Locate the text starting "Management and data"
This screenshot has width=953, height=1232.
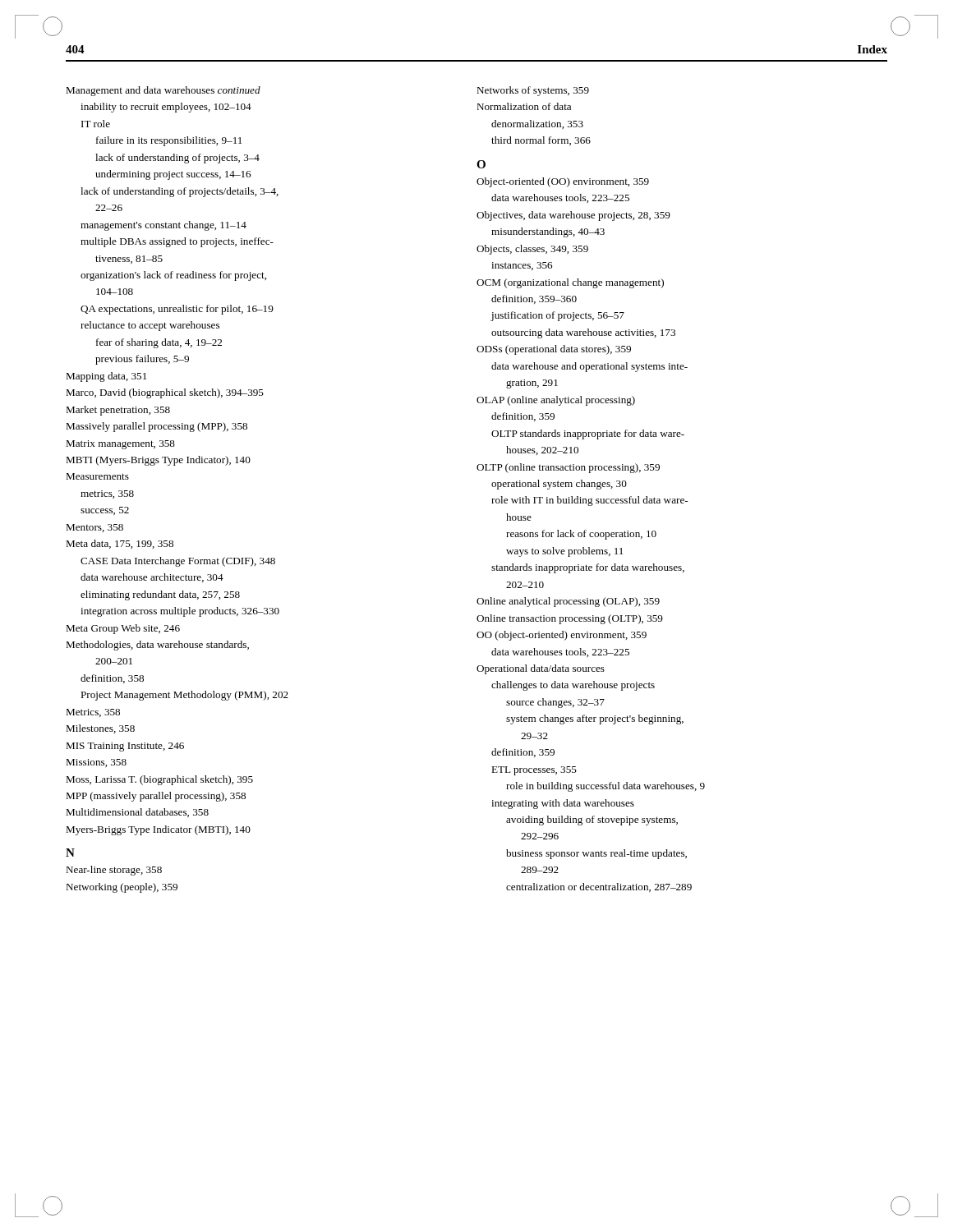163,91
